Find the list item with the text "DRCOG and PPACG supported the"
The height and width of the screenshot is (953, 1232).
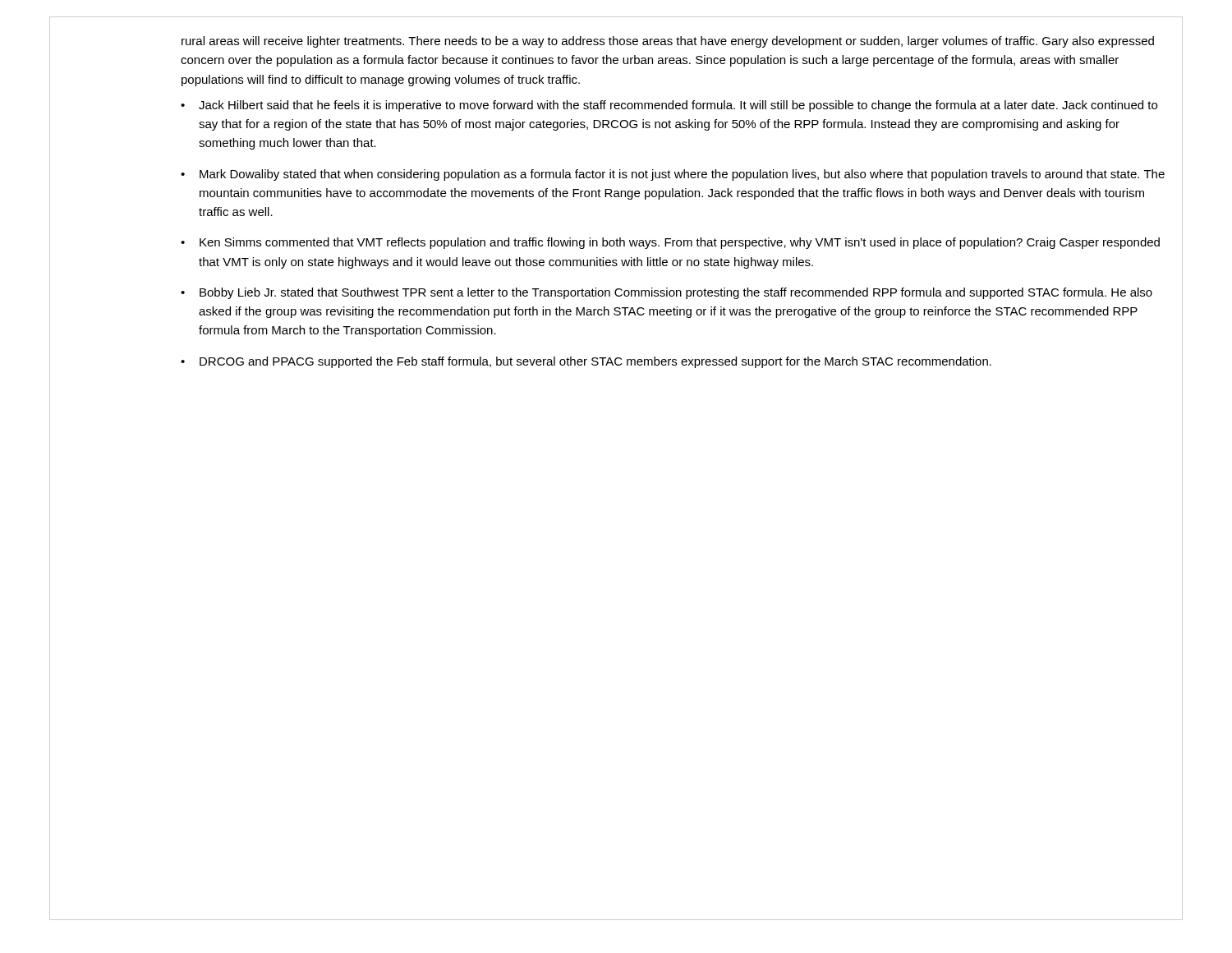pyautogui.click(x=595, y=361)
